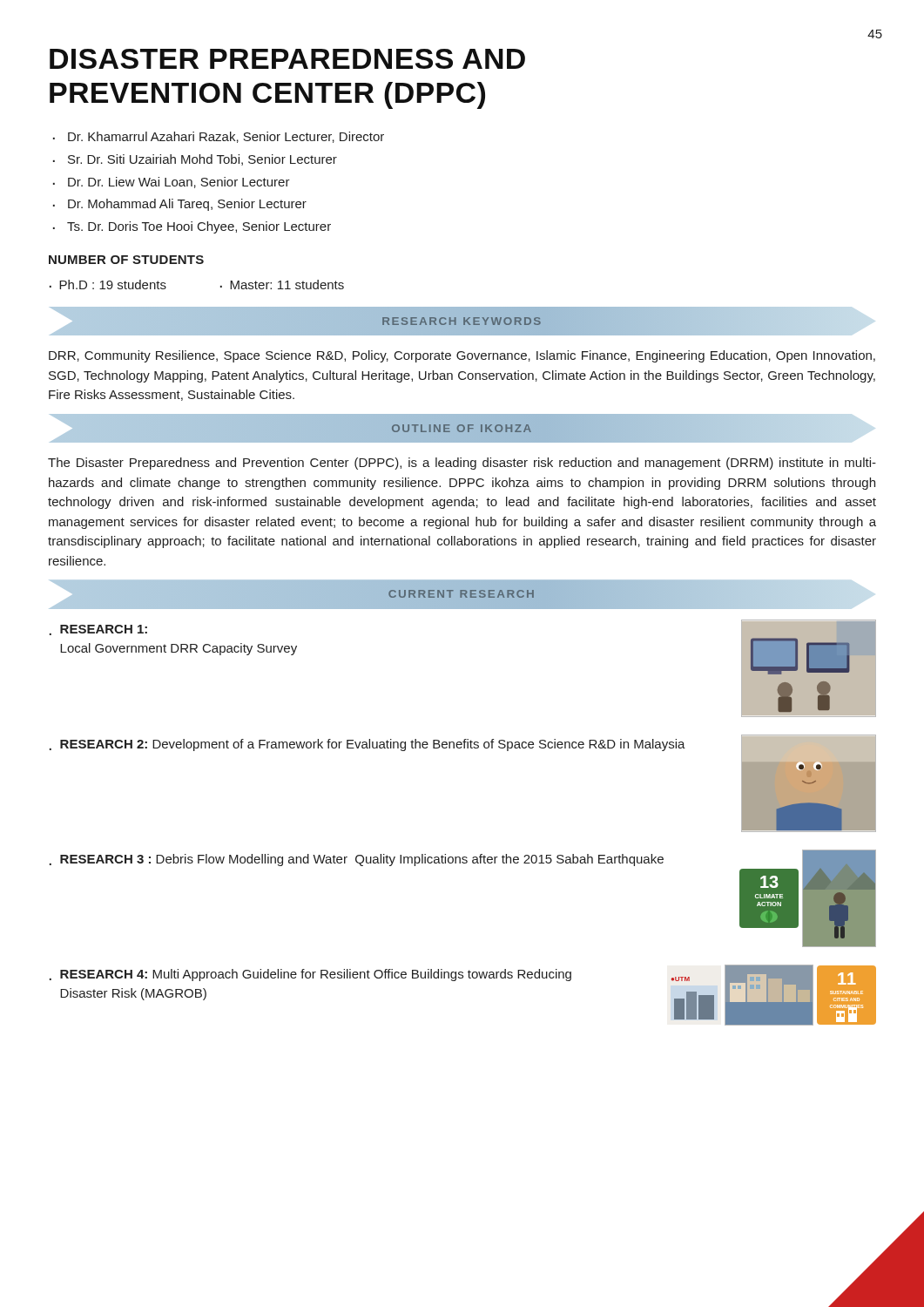Screen dimensions: 1307x924
Task: Locate the block of text that opens with "RESEARCH 4: Multi Approach Guideline for Resilient"
Action: click(316, 983)
